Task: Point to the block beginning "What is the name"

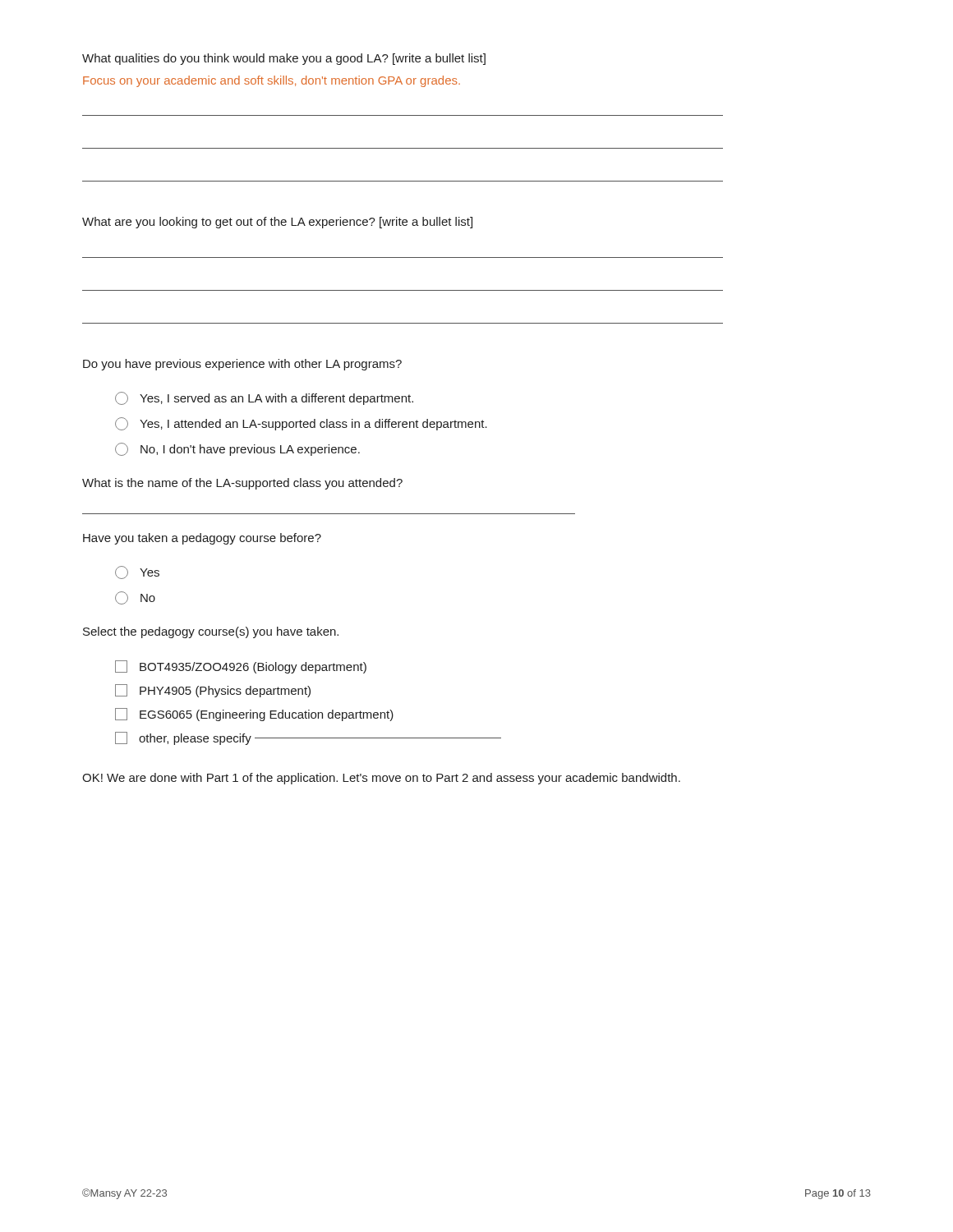Action: [x=242, y=484]
